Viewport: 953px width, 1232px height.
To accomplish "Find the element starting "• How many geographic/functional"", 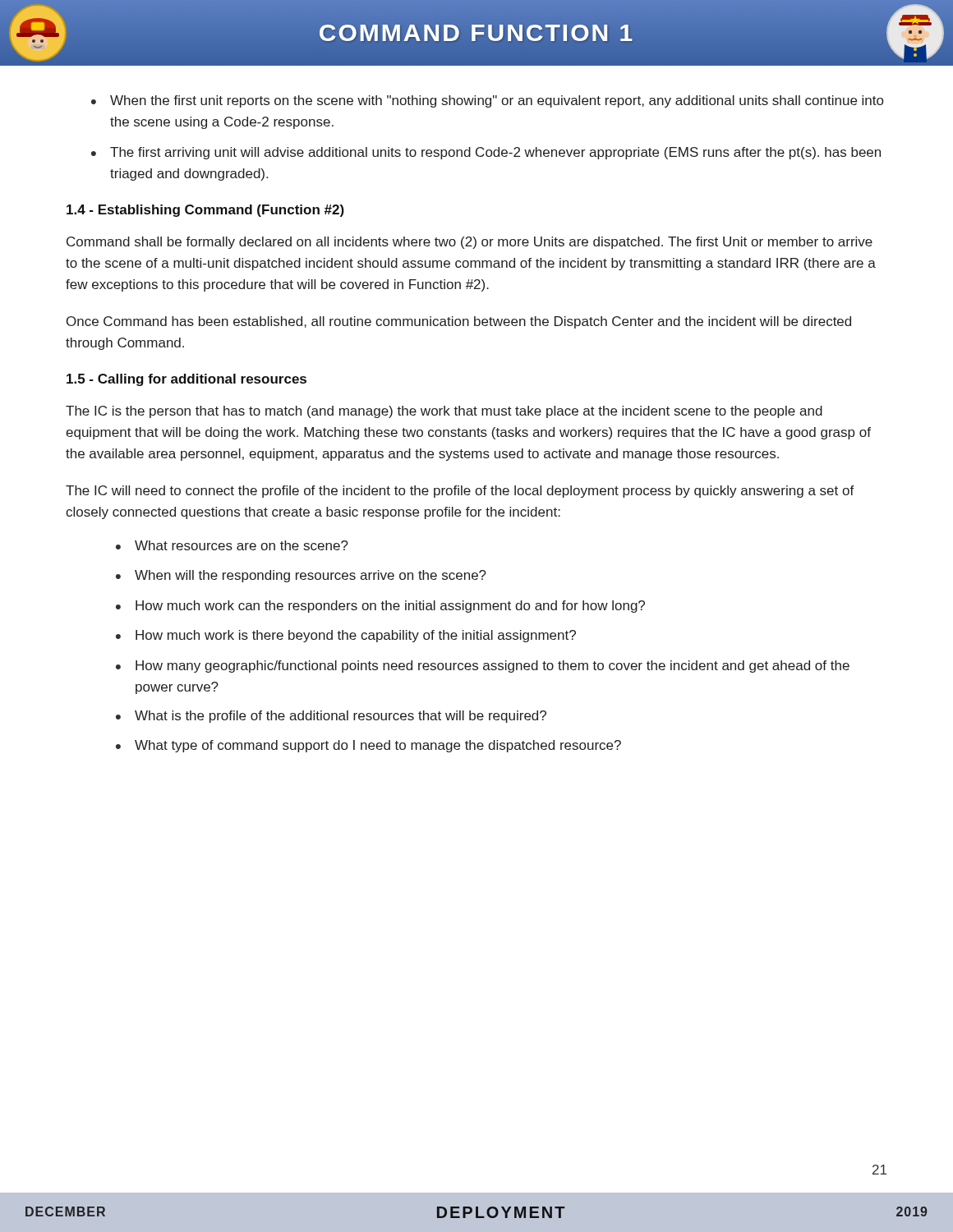I will [501, 677].
